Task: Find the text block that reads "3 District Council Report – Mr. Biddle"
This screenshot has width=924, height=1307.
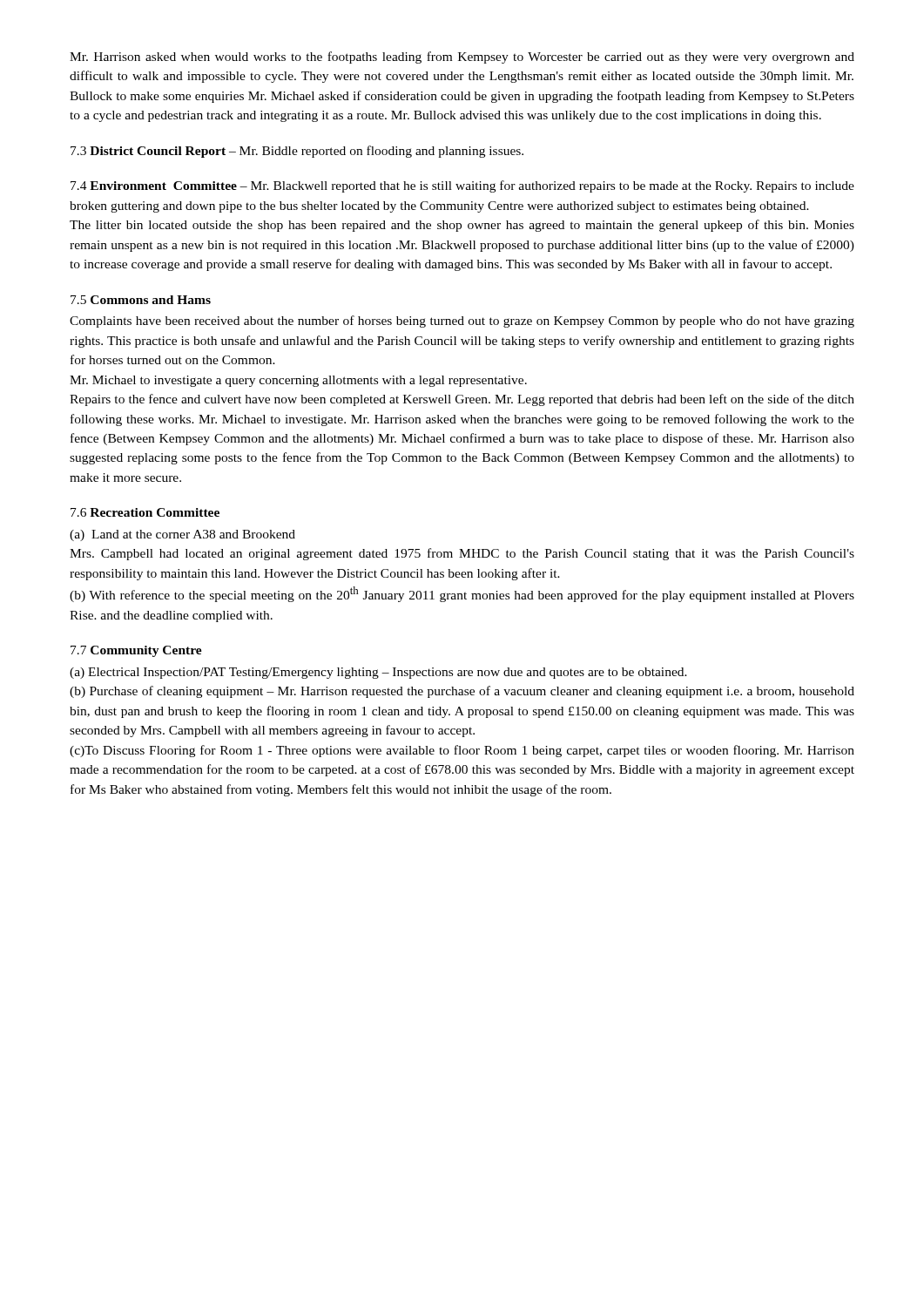Action: (x=462, y=151)
